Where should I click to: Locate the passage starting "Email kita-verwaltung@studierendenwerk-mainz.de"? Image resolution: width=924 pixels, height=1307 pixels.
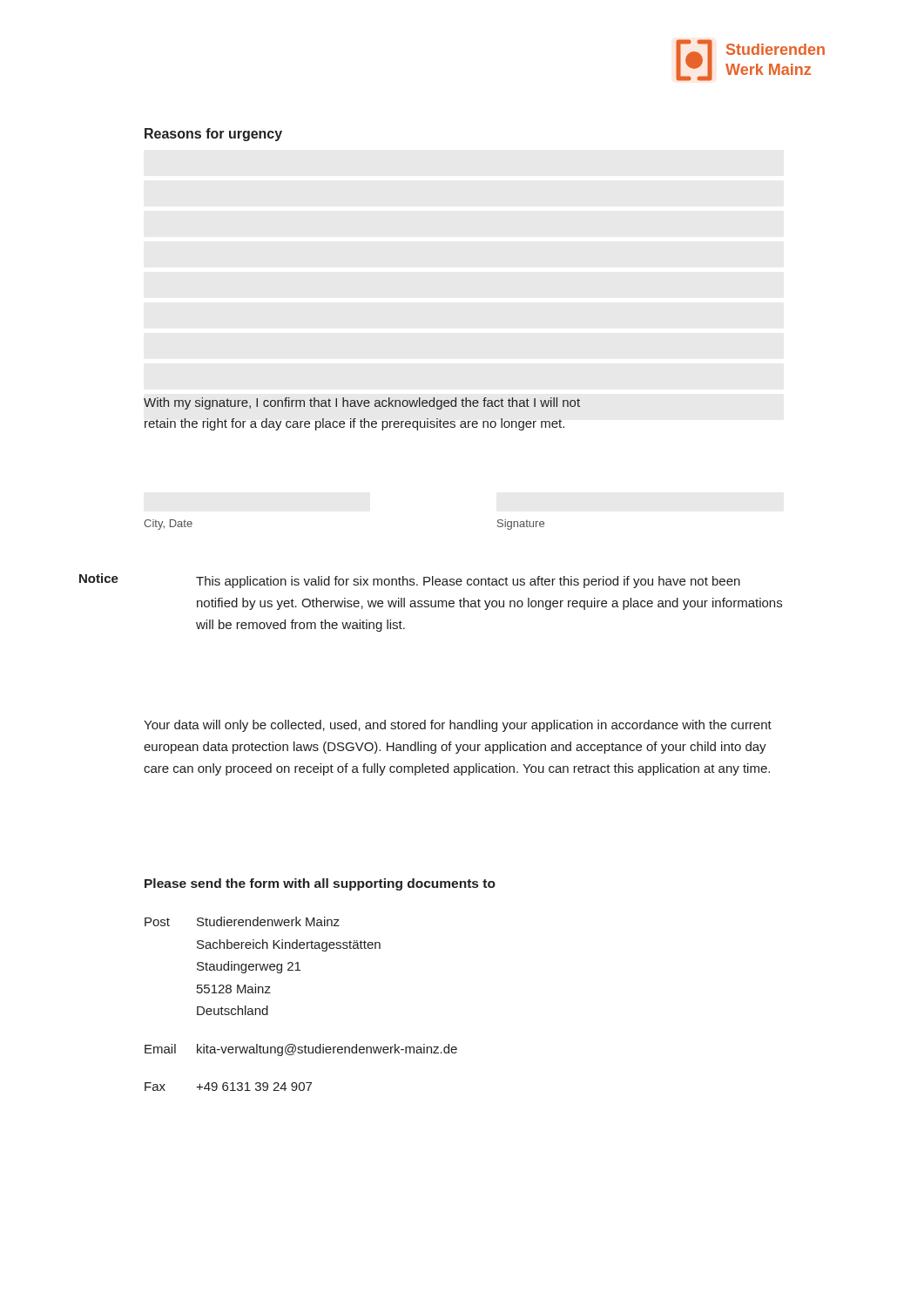click(x=301, y=1048)
